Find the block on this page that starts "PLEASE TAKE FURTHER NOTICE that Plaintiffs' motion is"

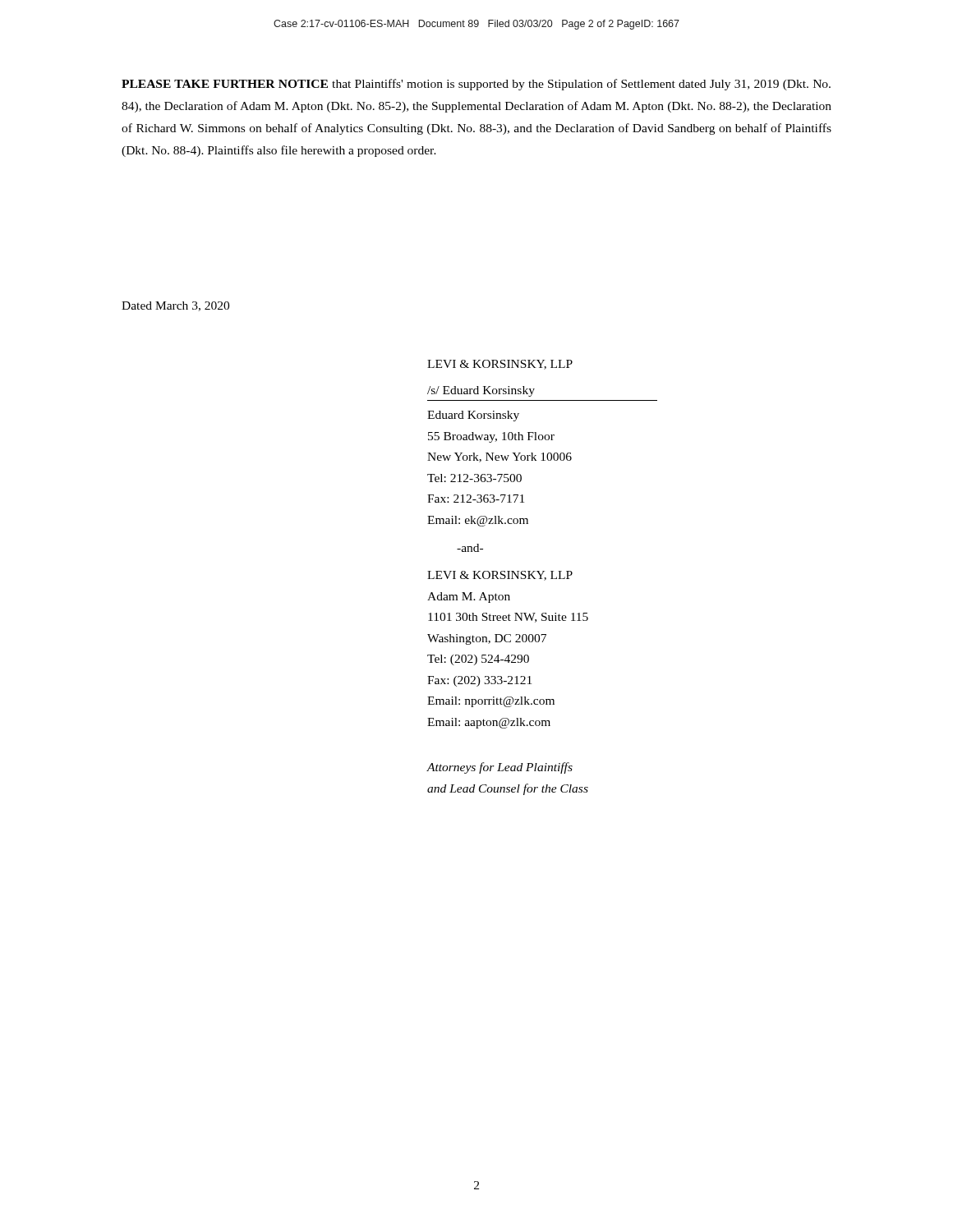[476, 117]
